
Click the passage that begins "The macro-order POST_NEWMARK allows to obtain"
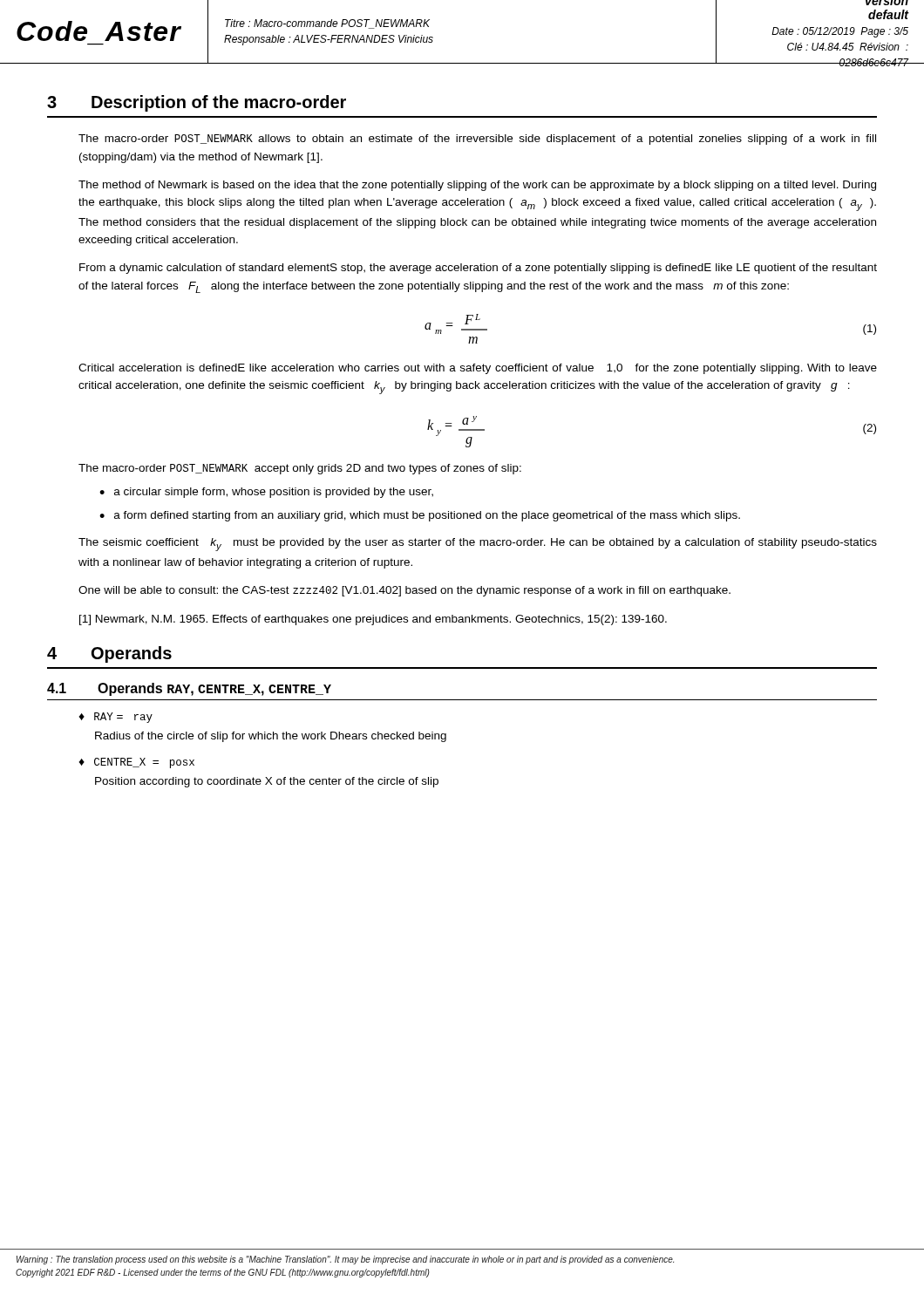click(x=478, y=147)
